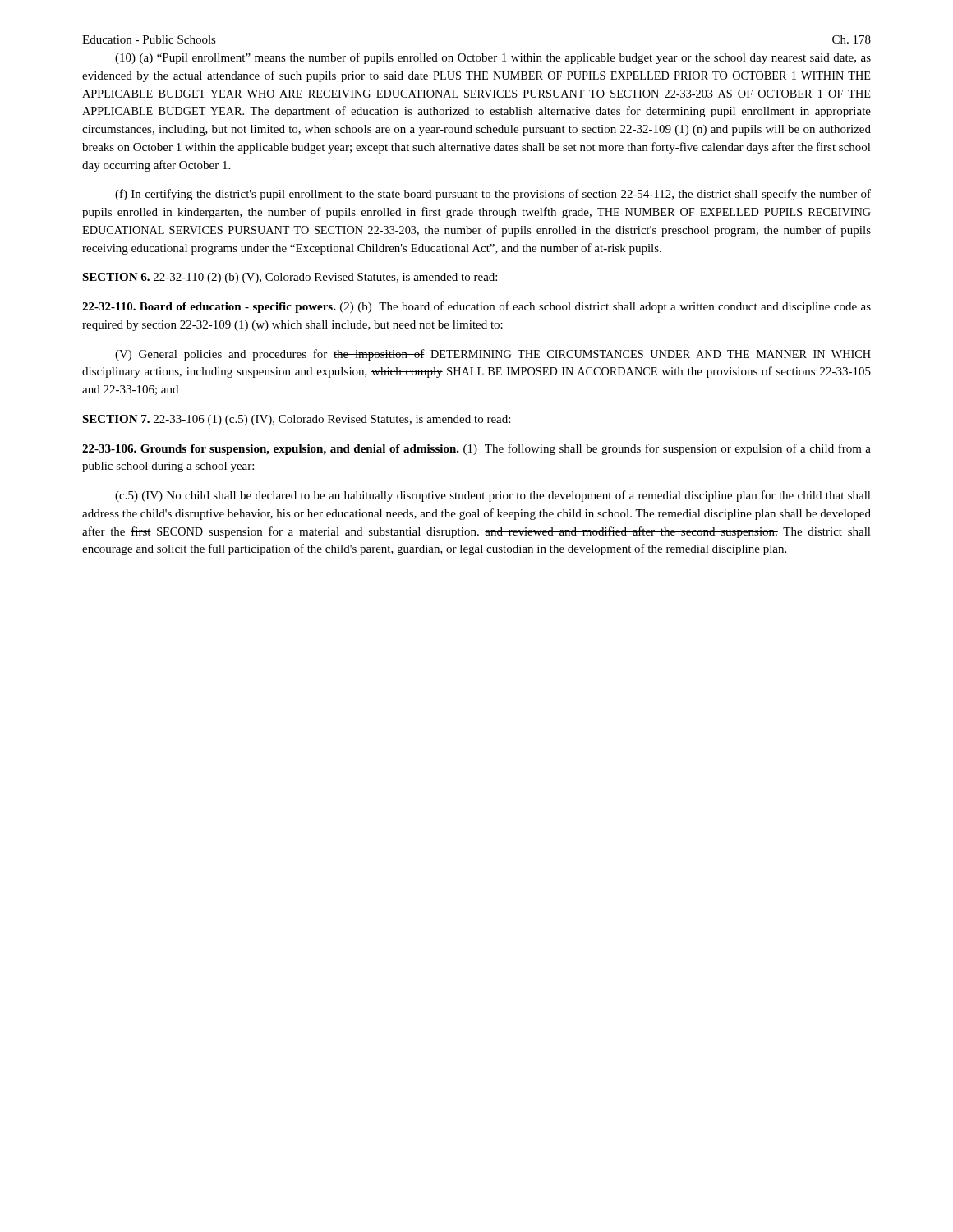Click on the text block containing "(V) General policies"

click(476, 372)
